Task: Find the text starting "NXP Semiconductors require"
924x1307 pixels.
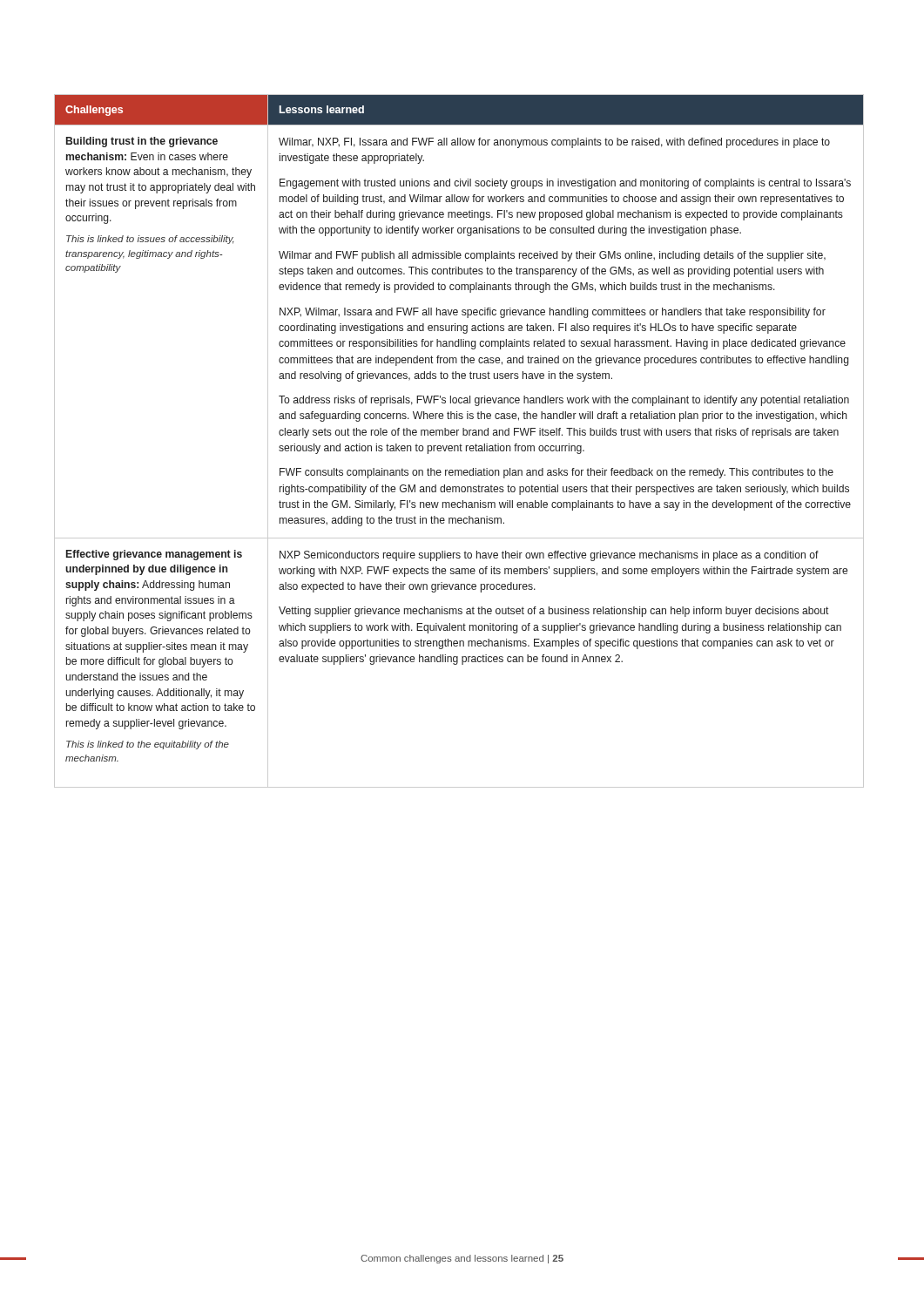Action: pos(566,607)
